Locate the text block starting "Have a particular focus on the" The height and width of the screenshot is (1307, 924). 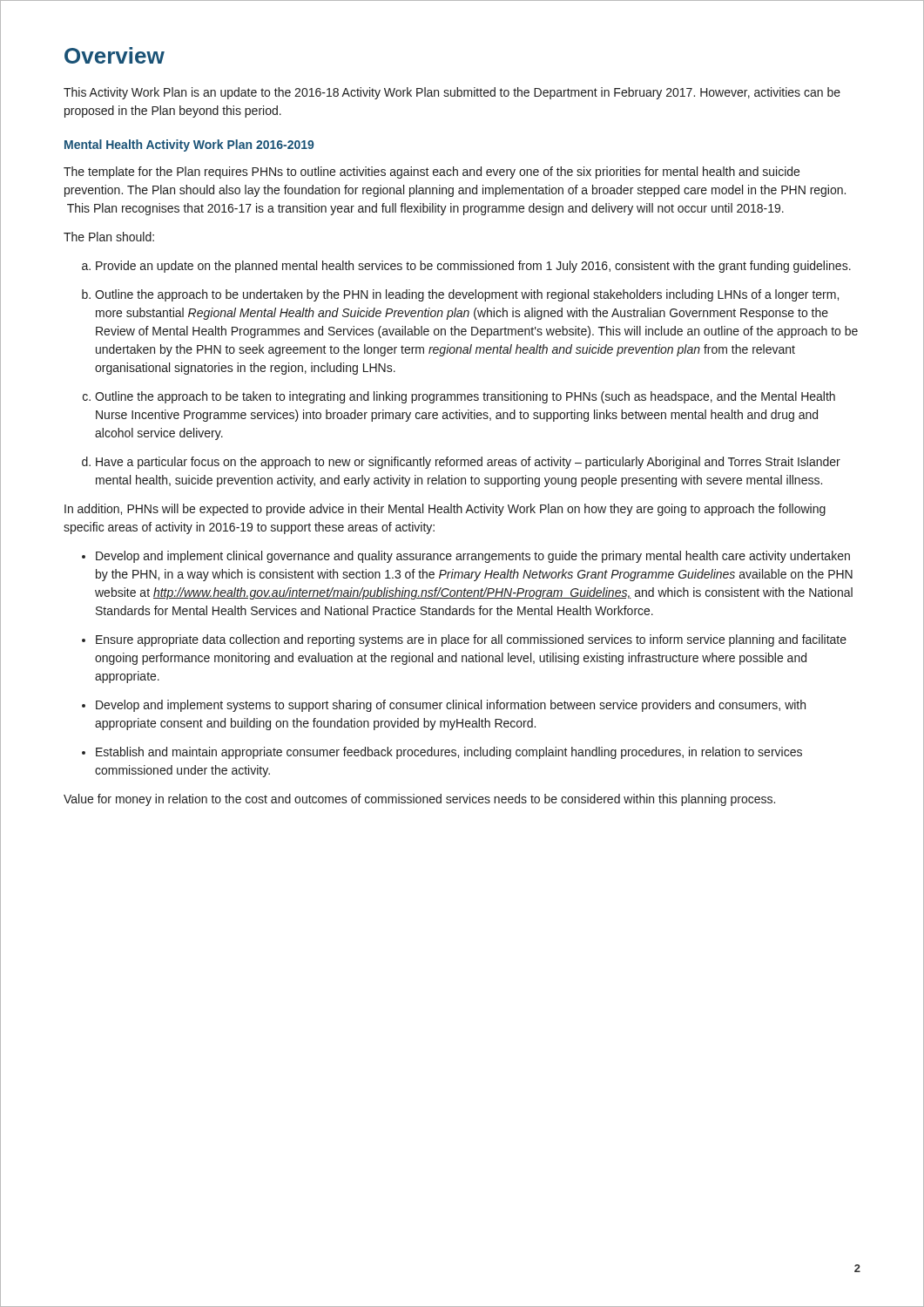pos(468,471)
